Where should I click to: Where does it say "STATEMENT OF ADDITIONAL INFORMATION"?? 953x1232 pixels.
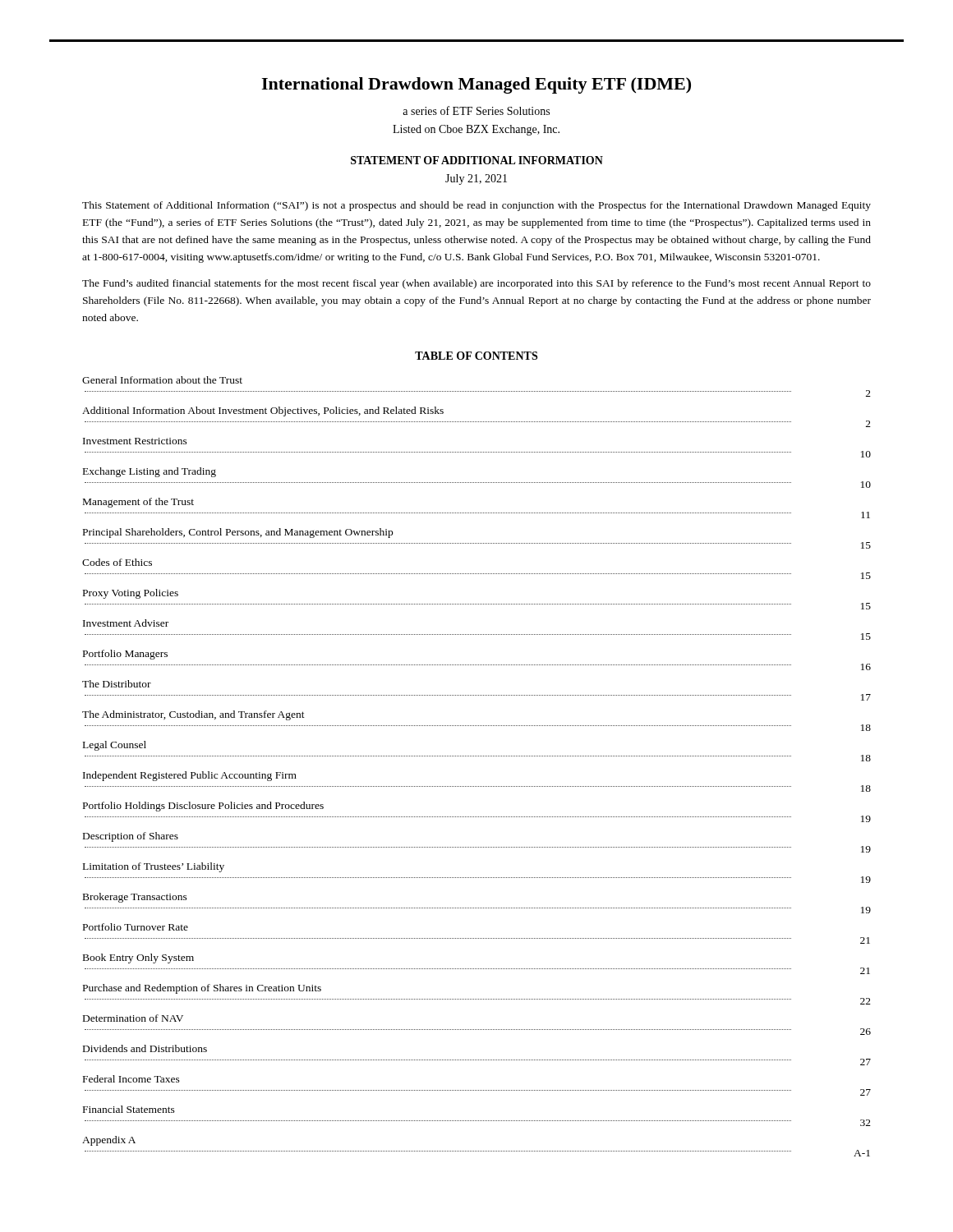click(x=476, y=160)
